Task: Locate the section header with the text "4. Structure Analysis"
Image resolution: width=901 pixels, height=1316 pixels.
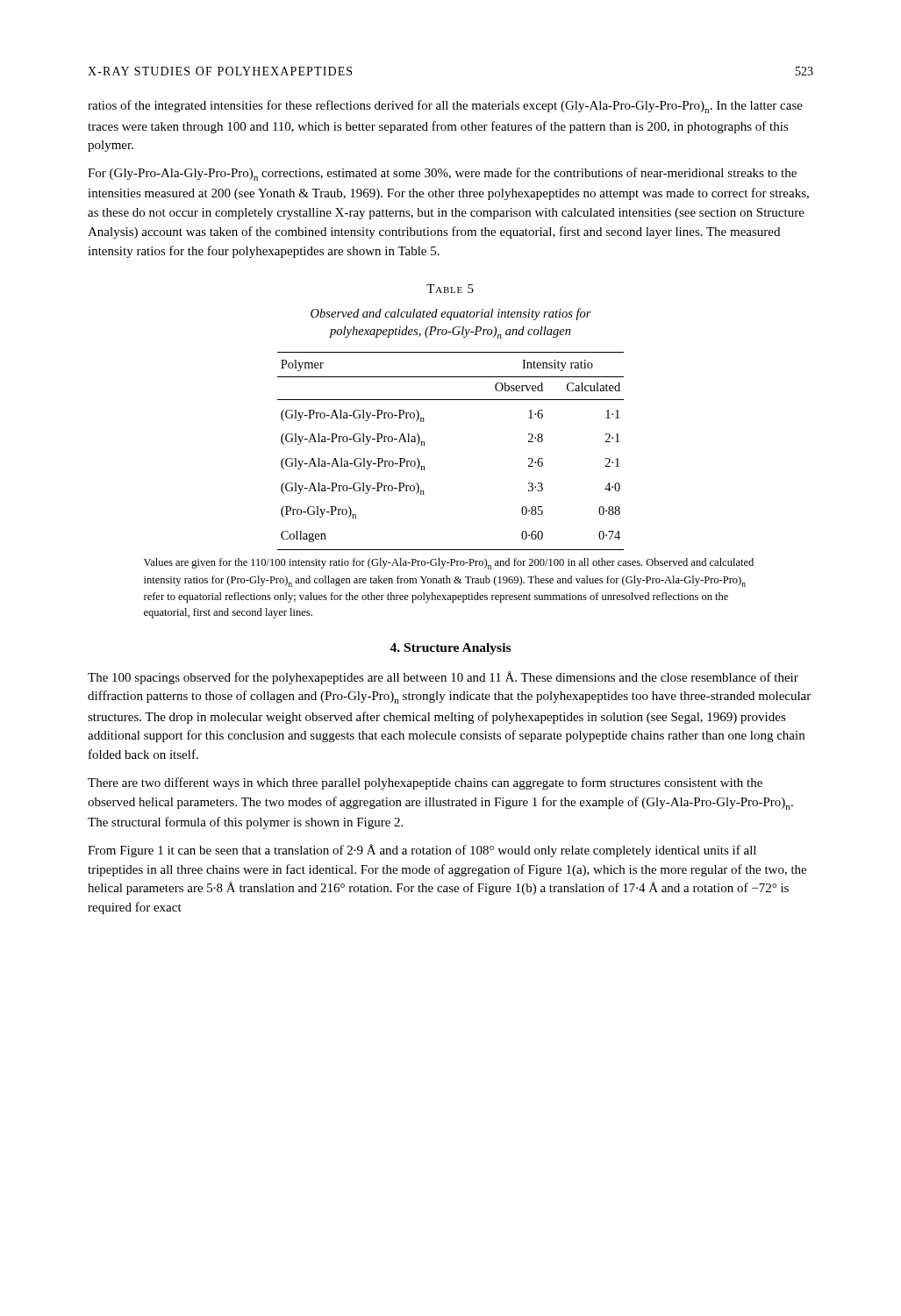Action: coord(450,647)
